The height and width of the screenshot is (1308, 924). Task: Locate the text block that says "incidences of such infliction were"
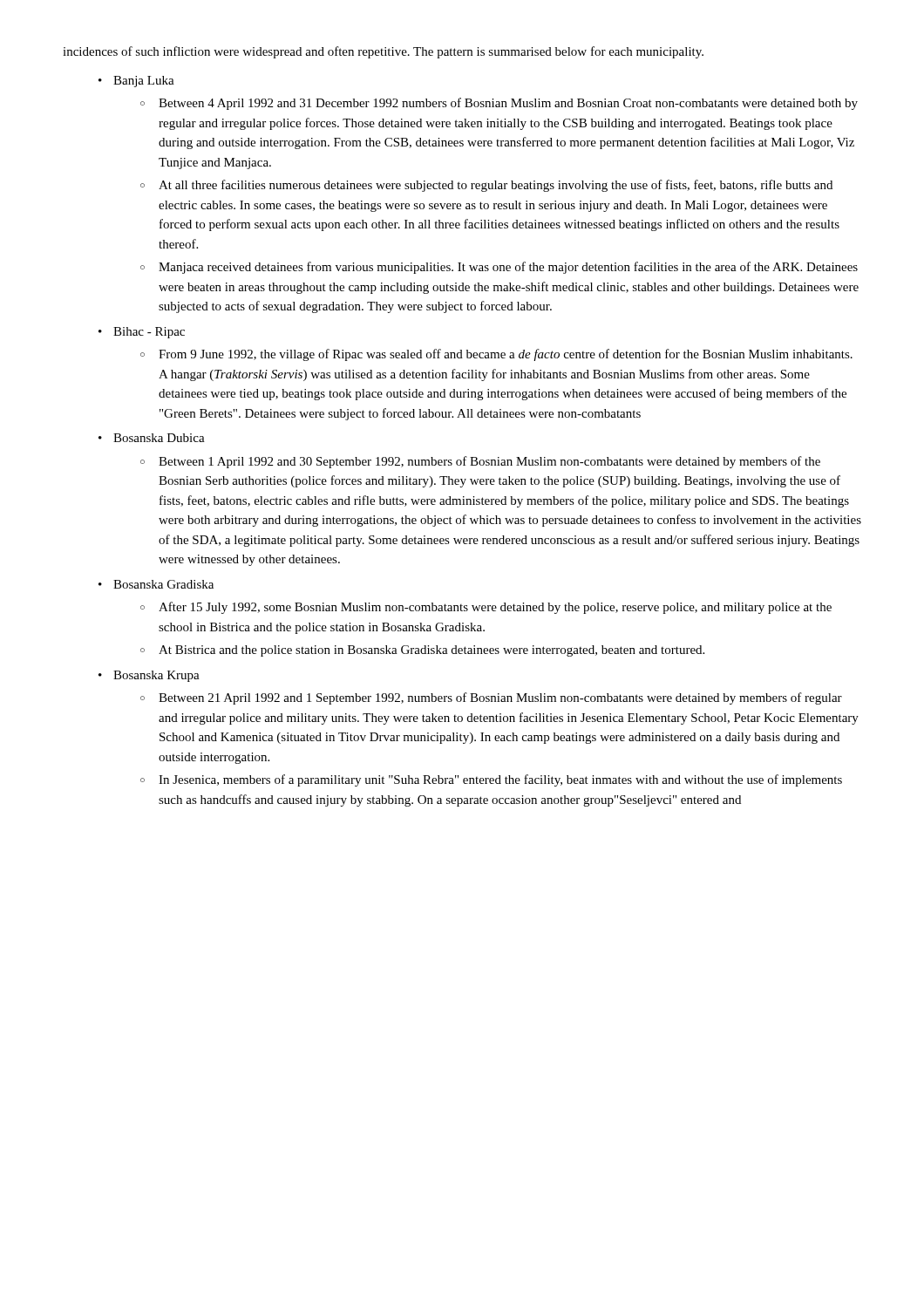point(384,51)
